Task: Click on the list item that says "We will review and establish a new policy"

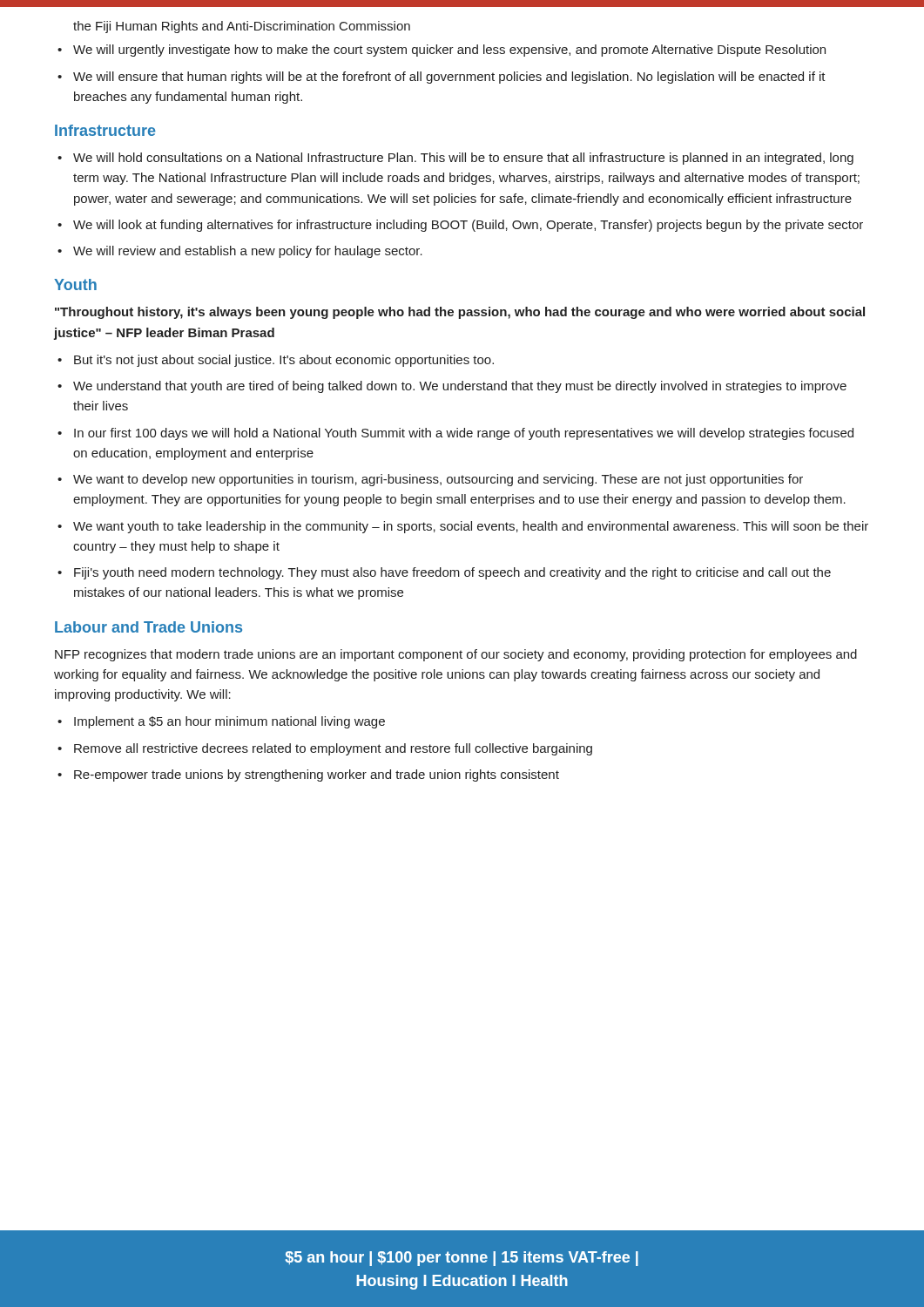Action: [x=248, y=250]
